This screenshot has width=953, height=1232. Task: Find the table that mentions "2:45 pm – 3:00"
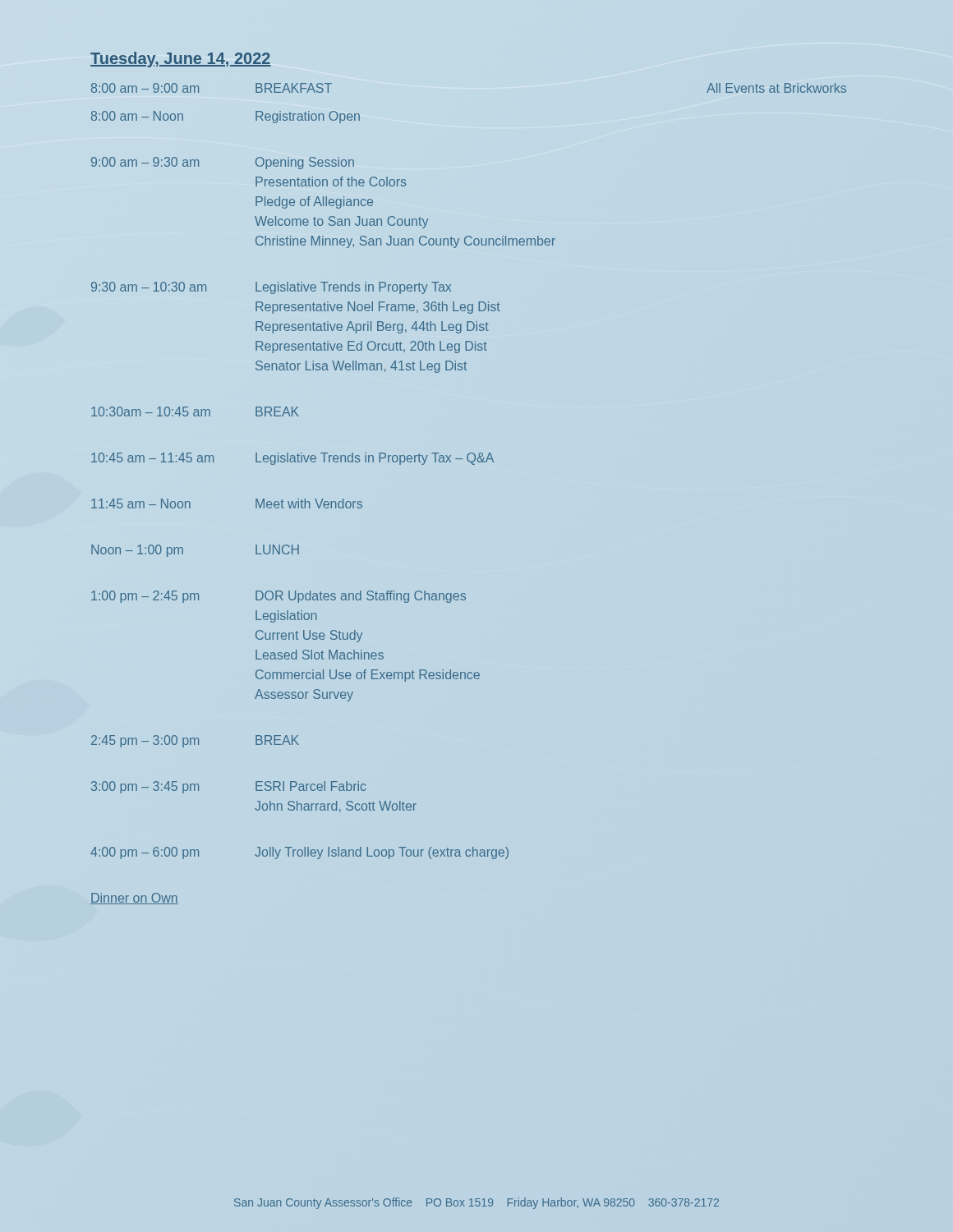point(489,494)
